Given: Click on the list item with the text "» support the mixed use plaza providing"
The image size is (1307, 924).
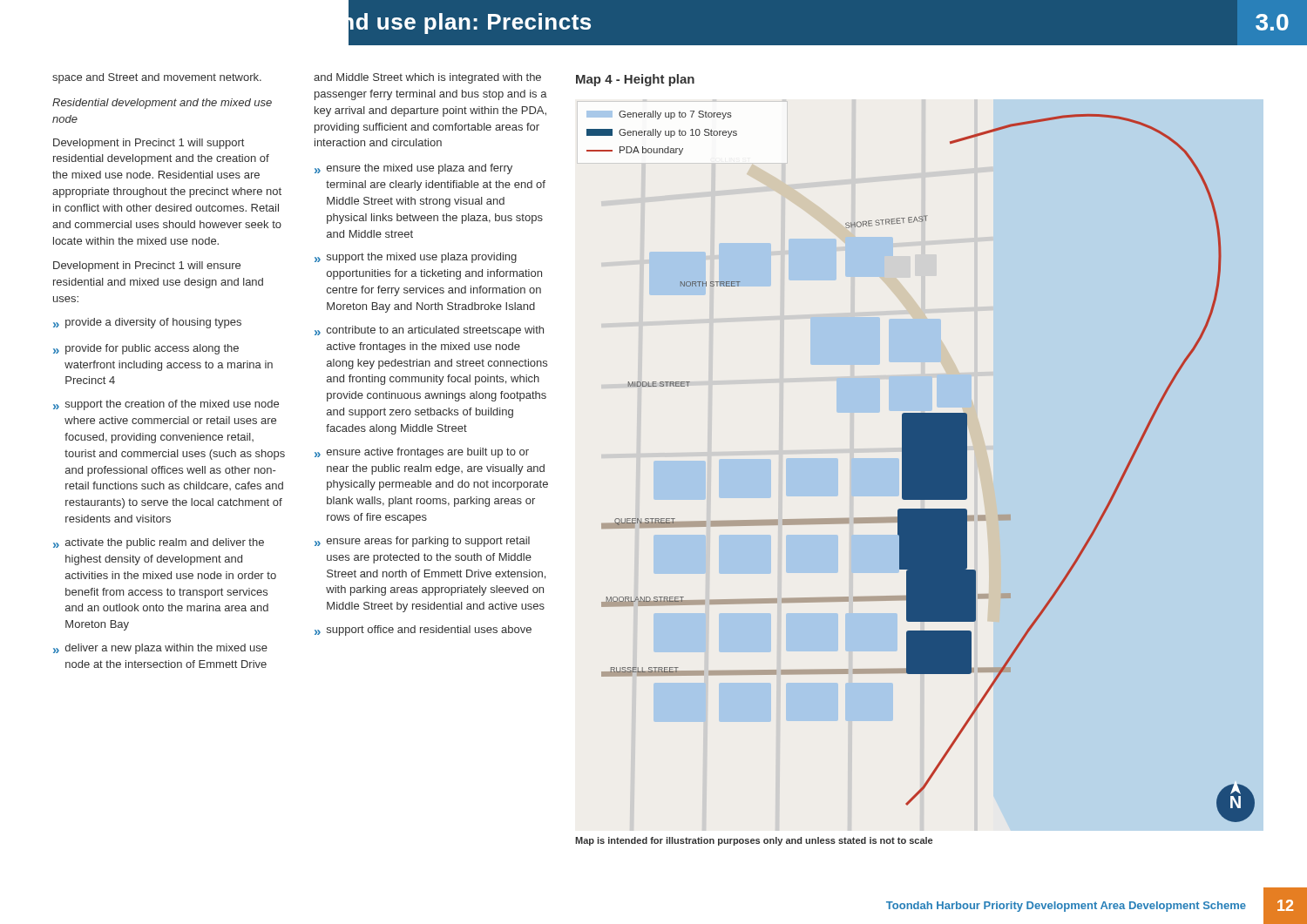Looking at the screenshot, I should (x=431, y=282).
